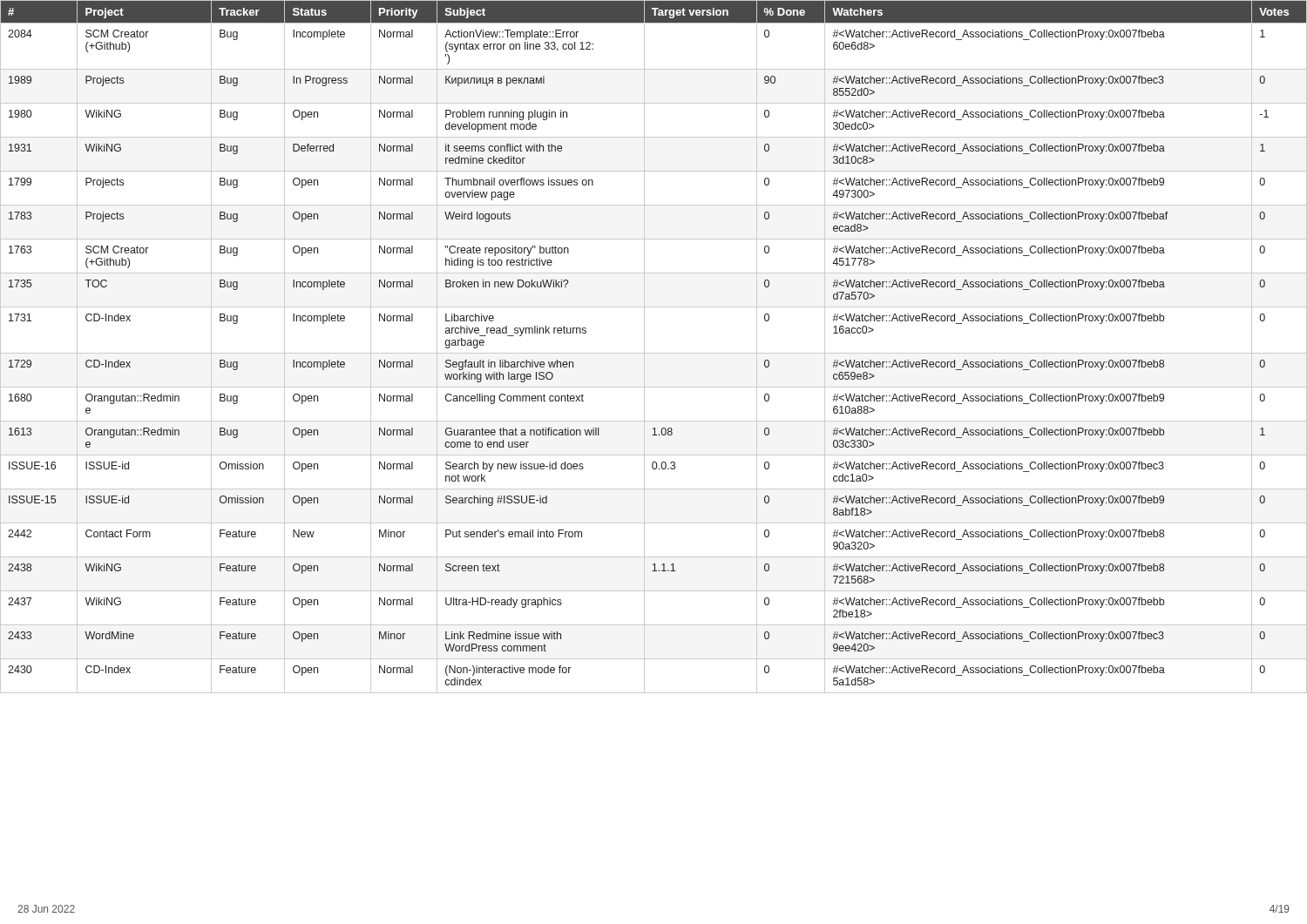1307x924 pixels.
Task: Find the table that mentions "#<Watcher::ActiveRecord_Associations_CollectionProxy:0x007fbeba d7a570>"
Action: pyautogui.click(x=654, y=347)
